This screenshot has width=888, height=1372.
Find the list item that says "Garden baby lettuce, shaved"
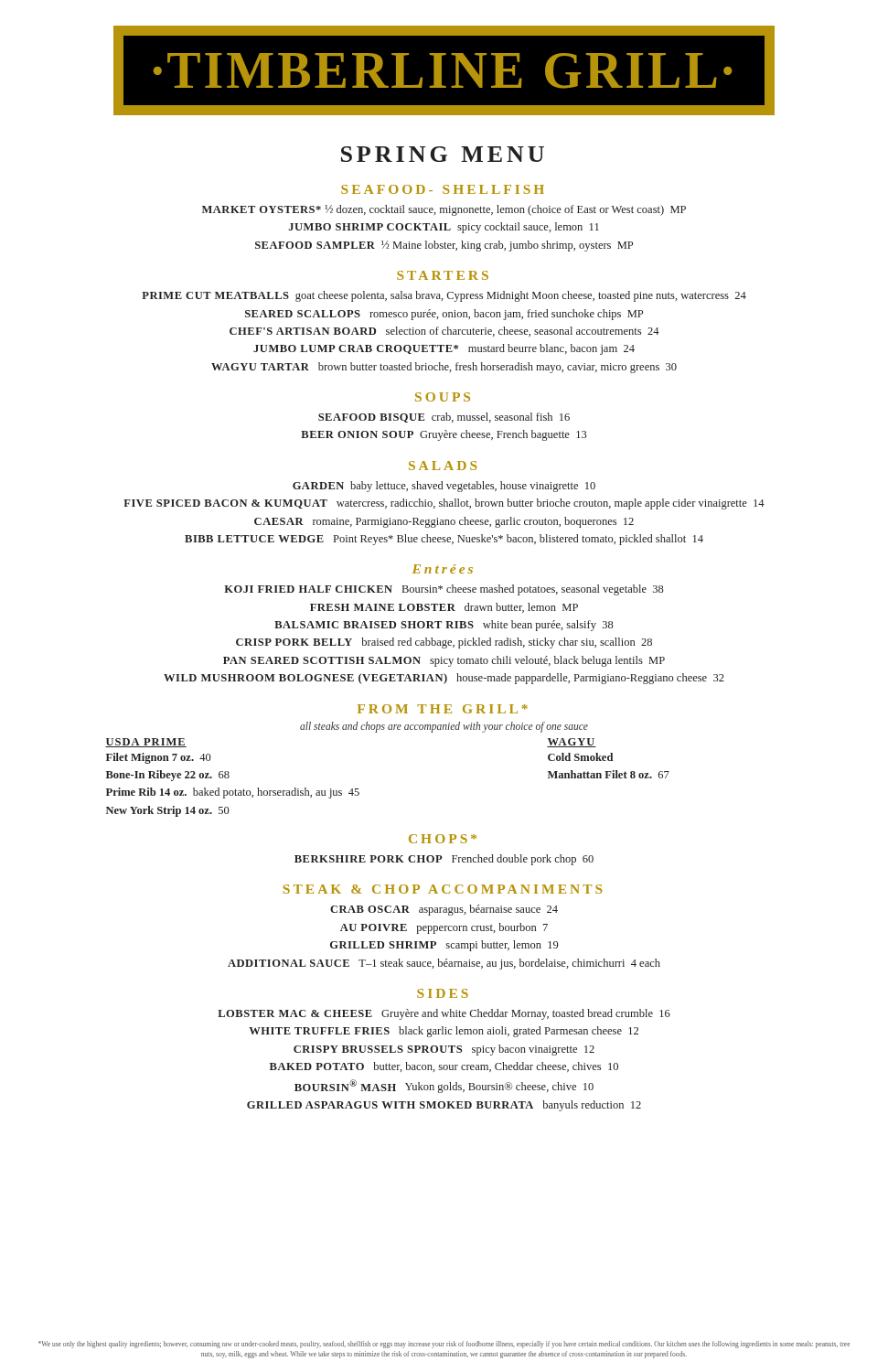coord(444,485)
